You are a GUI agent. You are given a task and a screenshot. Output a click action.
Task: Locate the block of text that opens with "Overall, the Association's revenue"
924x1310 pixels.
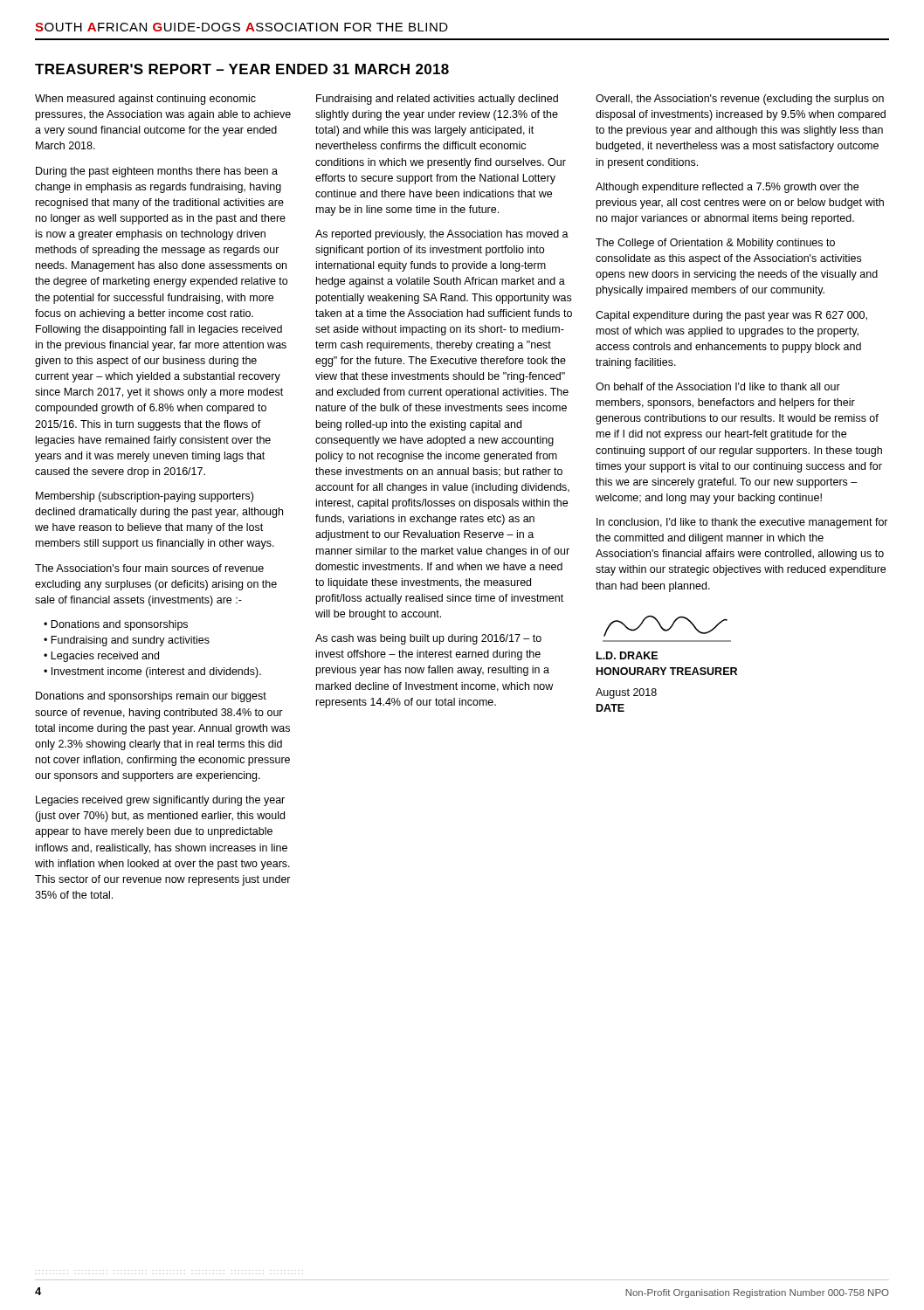742,130
